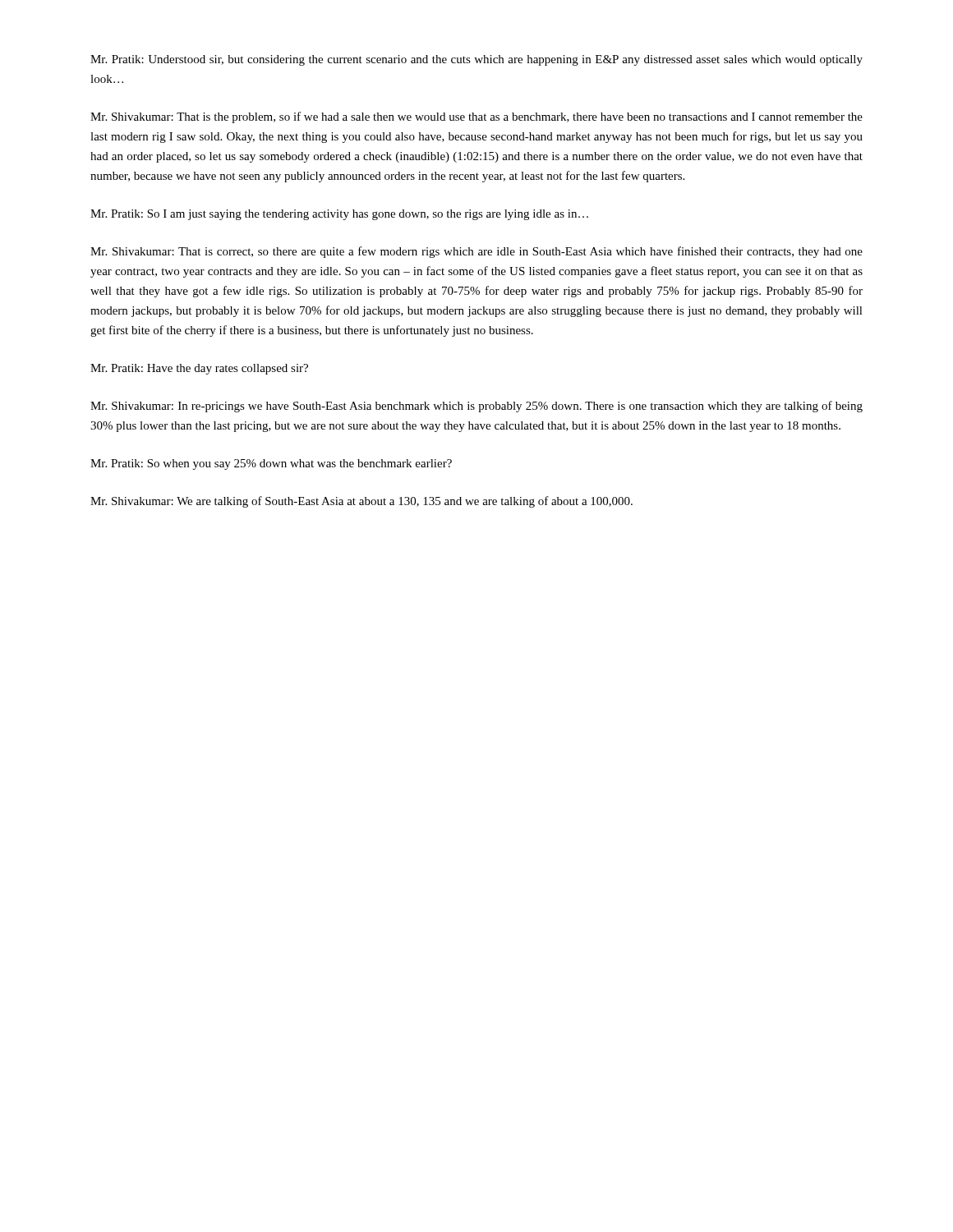Click the passage that begins "Mr. Shivakumar: We are talking of"
This screenshot has height=1232, width=953.
[362, 501]
